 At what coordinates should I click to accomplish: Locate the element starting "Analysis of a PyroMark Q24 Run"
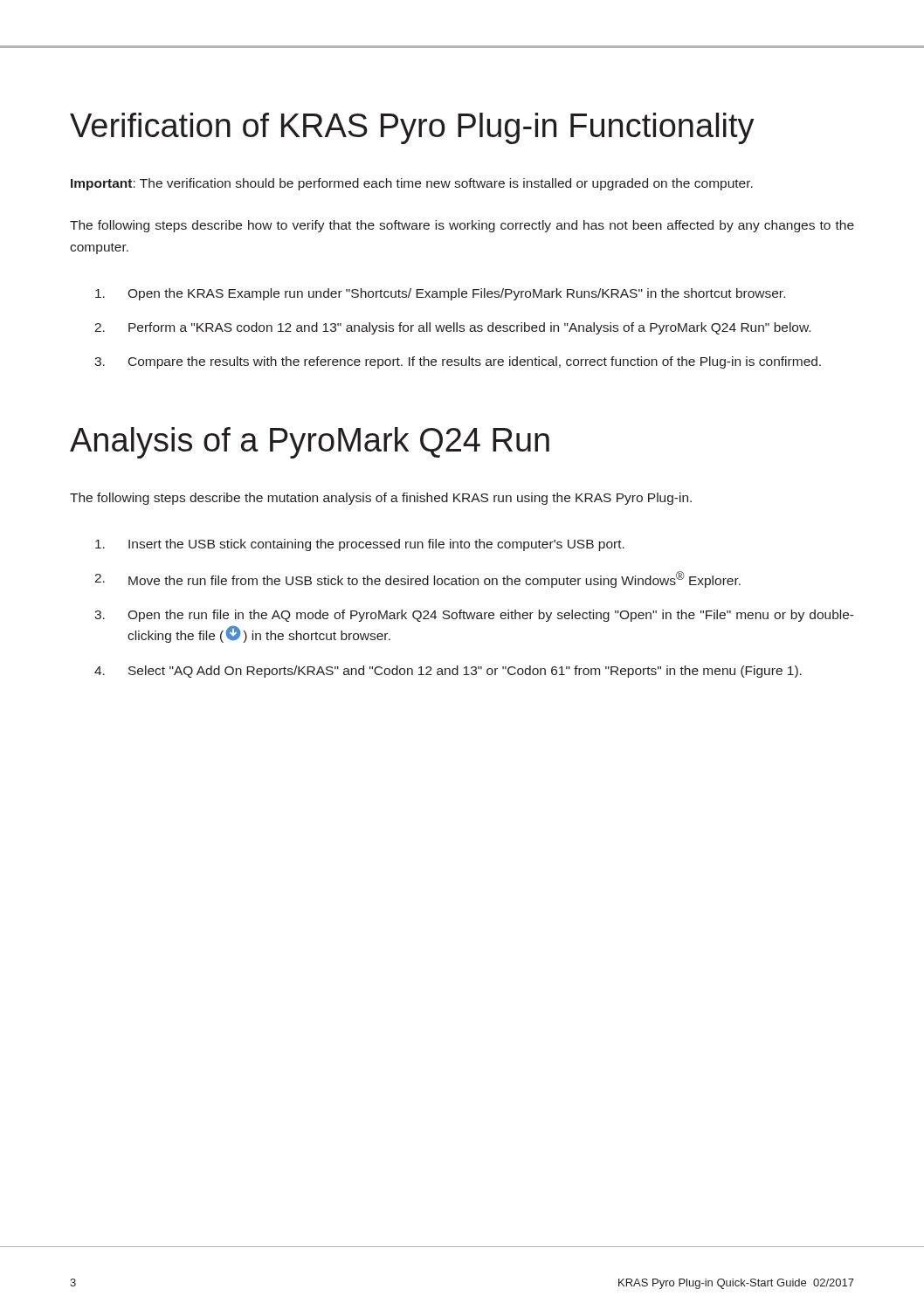[311, 440]
